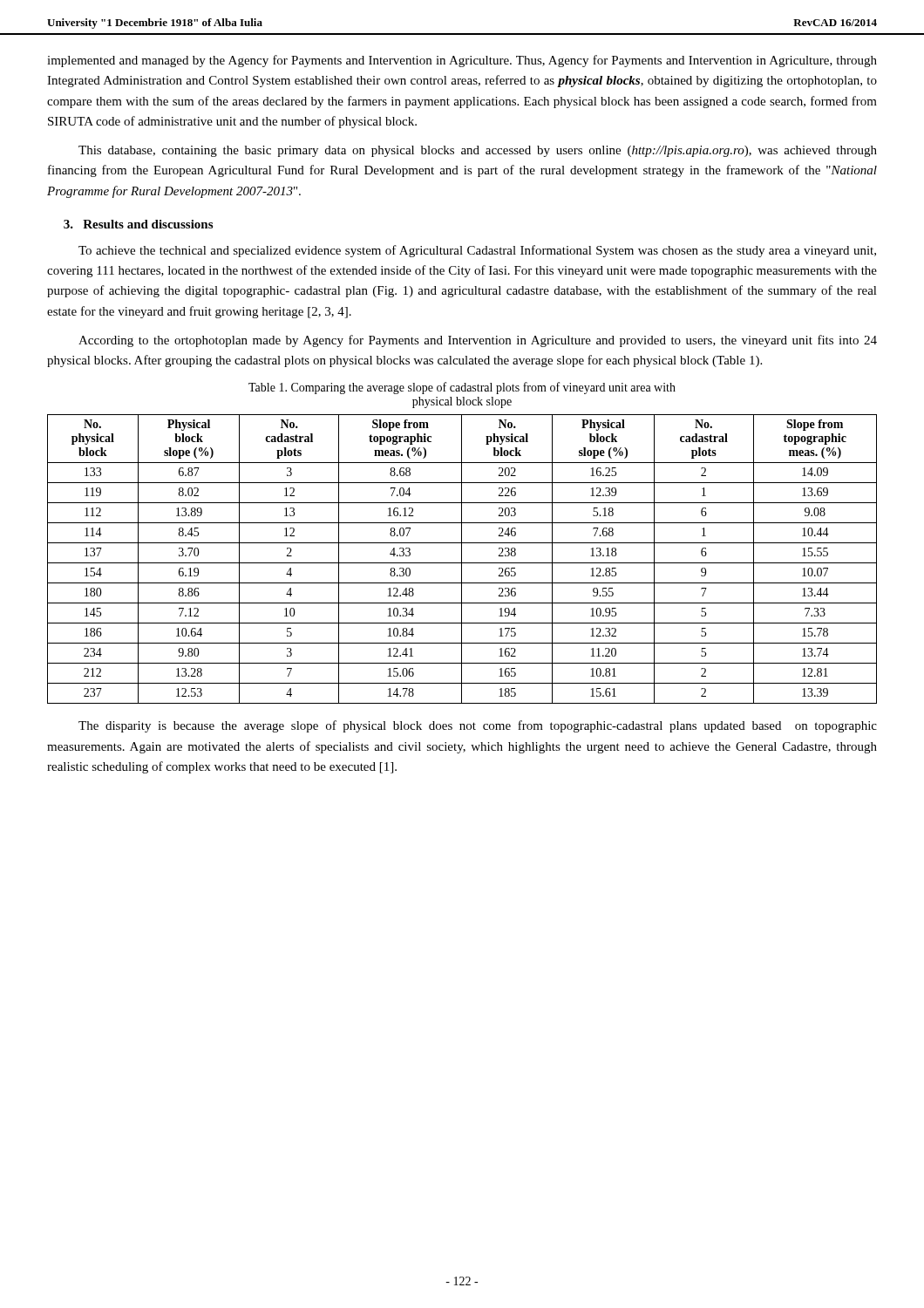Click on the block starting "According to the ortophotoplan made by Agency"
Screen dimensions: 1308x924
462,350
